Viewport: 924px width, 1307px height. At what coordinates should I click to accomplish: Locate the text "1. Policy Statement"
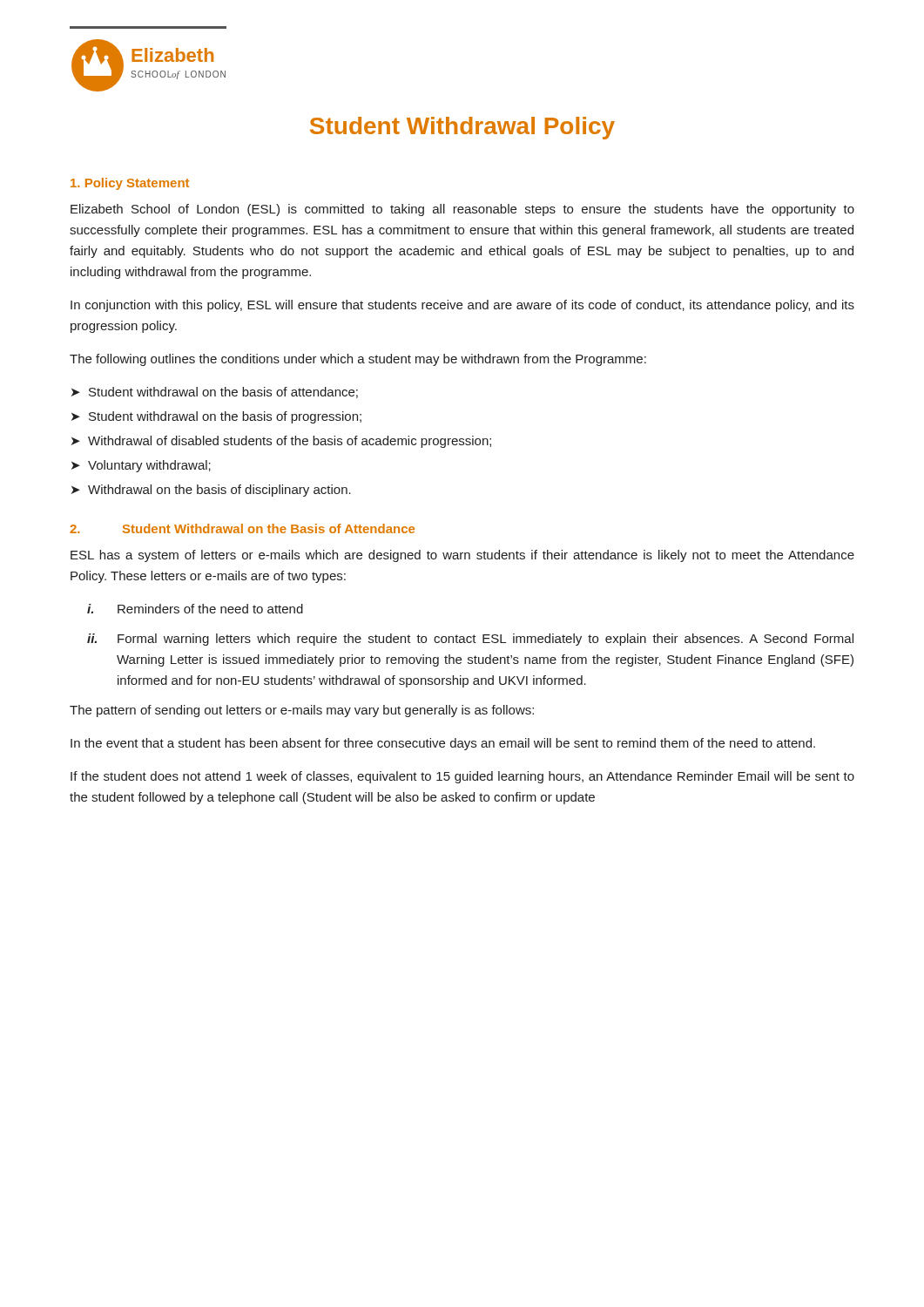click(x=130, y=182)
